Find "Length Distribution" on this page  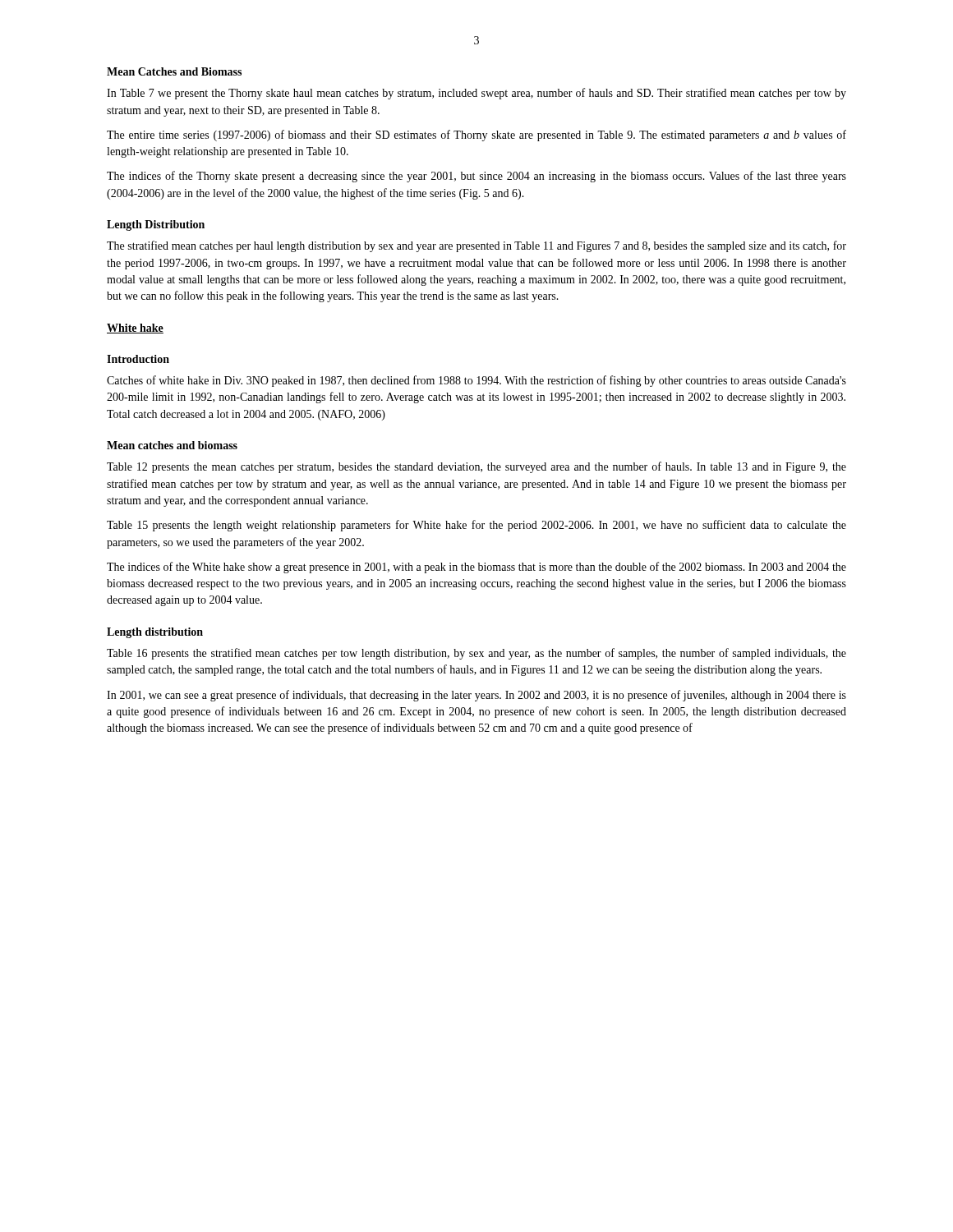[x=156, y=225]
